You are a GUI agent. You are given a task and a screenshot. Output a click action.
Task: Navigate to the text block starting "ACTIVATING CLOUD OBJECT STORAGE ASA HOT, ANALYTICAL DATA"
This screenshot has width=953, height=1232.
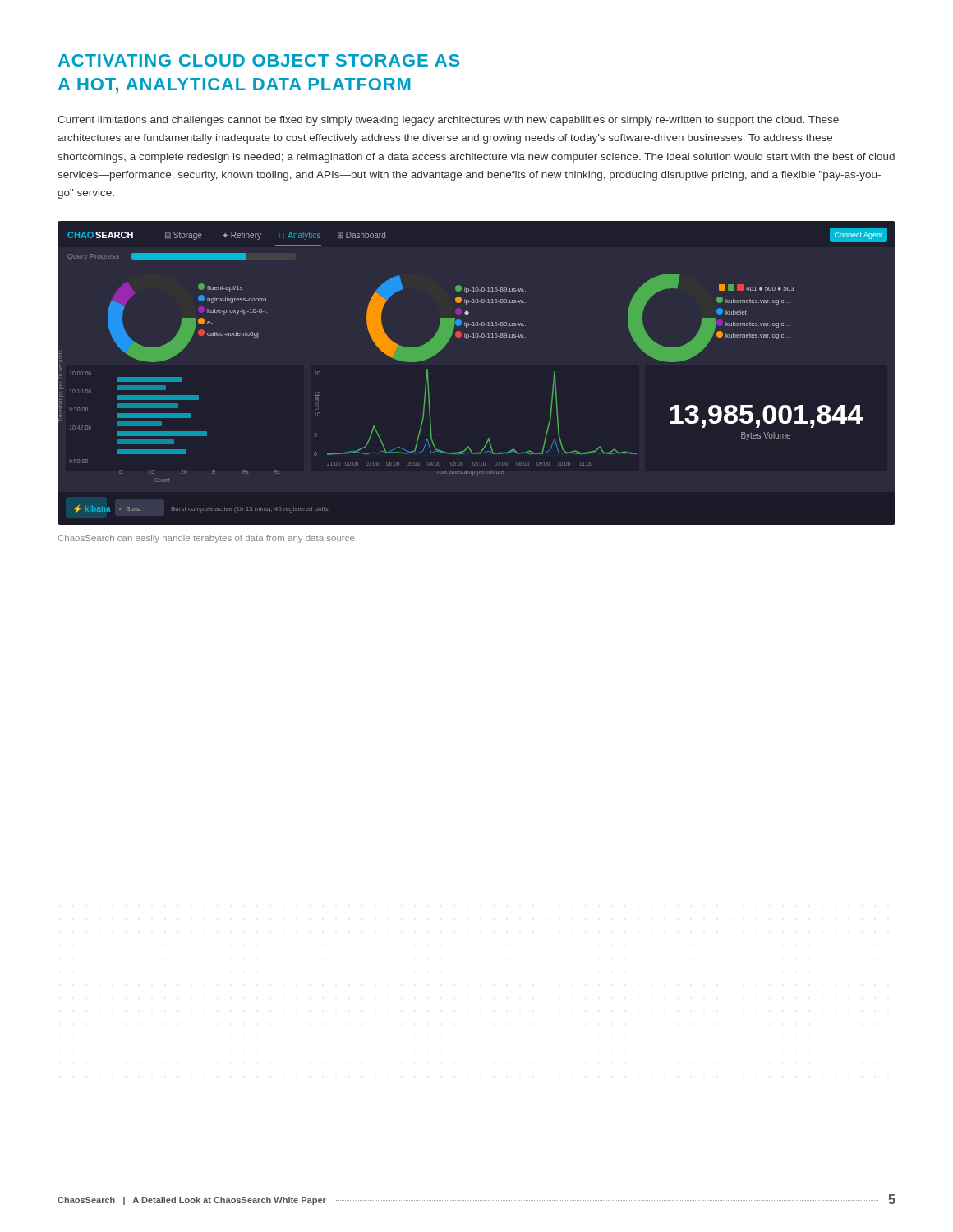[259, 60]
